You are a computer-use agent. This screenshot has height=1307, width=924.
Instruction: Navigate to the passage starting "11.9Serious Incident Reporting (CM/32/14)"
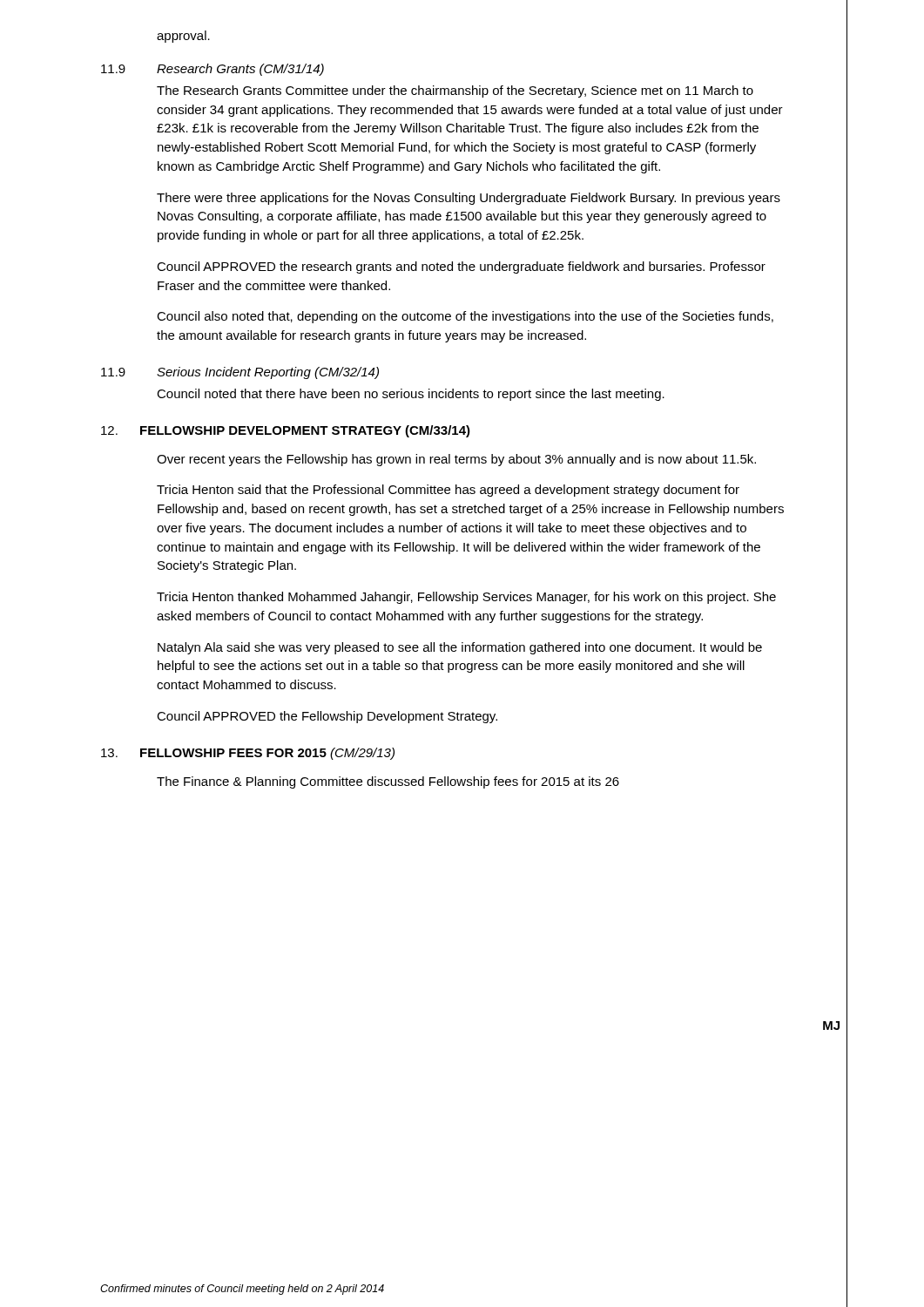tap(240, 371)
